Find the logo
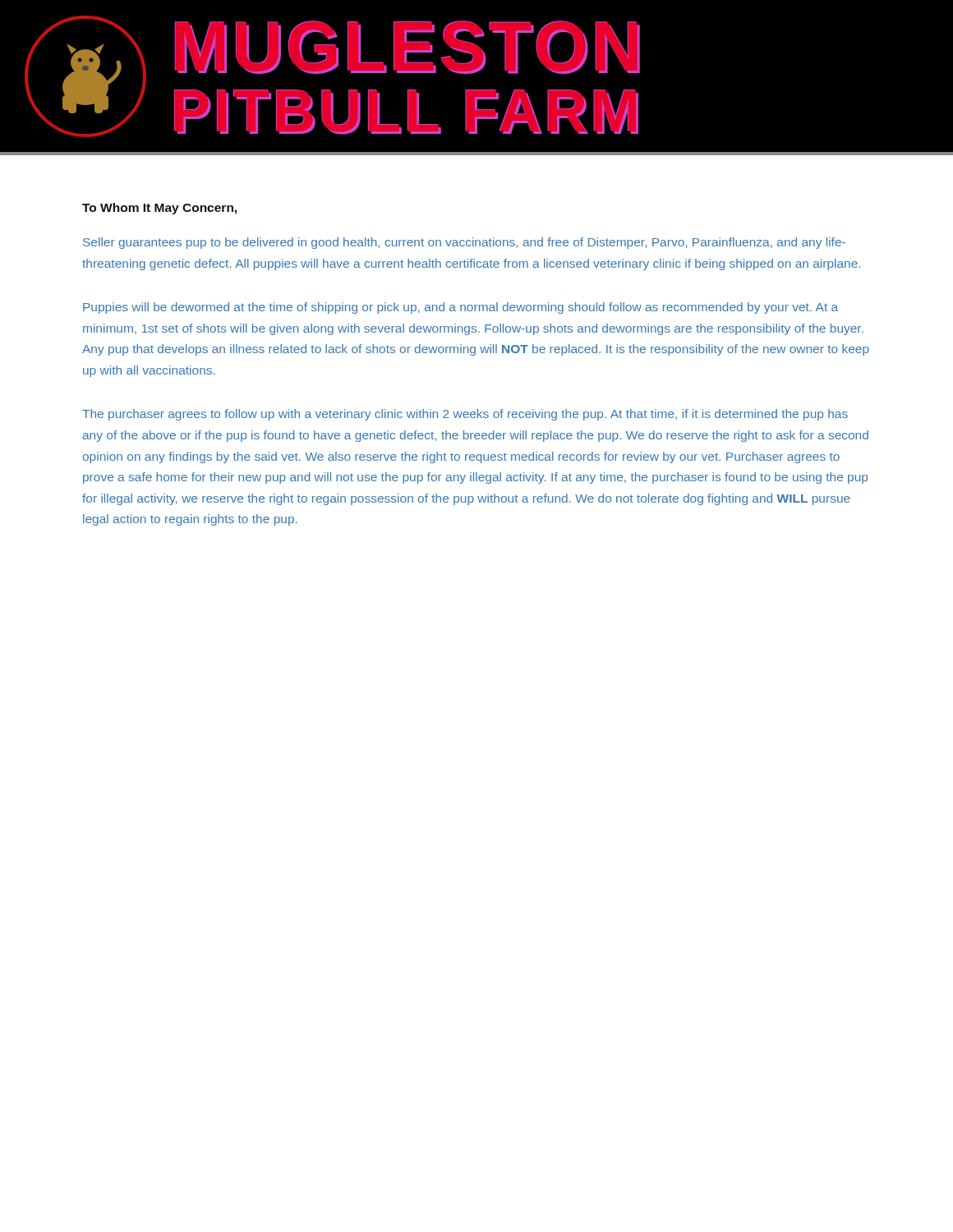Viewport: 953px width, 1232px height. (476, 76)
